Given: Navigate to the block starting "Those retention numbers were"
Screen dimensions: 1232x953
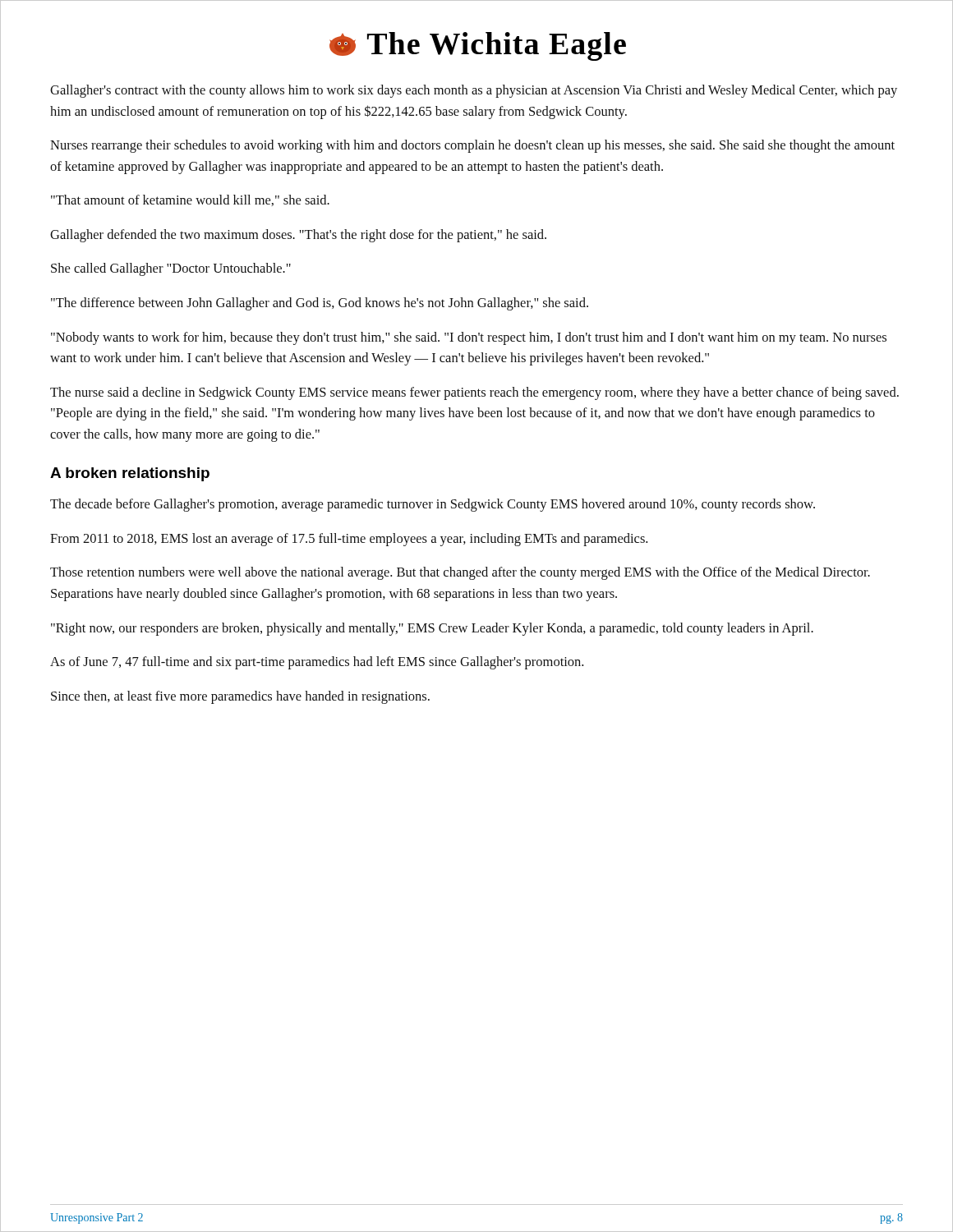Looking at the screenshot, I should click(460, 583).
